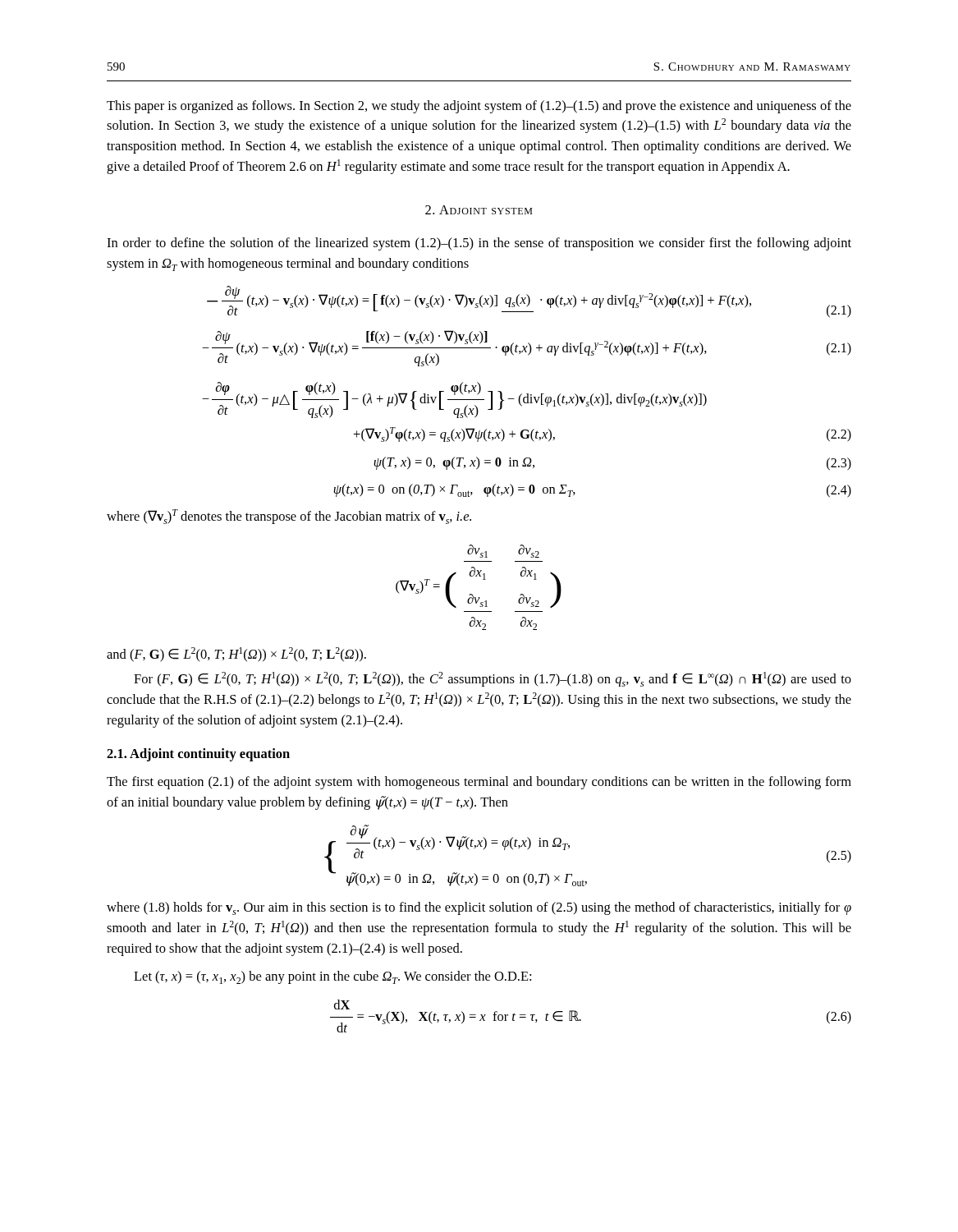This screenshot has width=958, height=1232.
Task: Click on the text block that says "and (F, G) ∈ L2(0, T;"
Action: [x=236, y=655]
